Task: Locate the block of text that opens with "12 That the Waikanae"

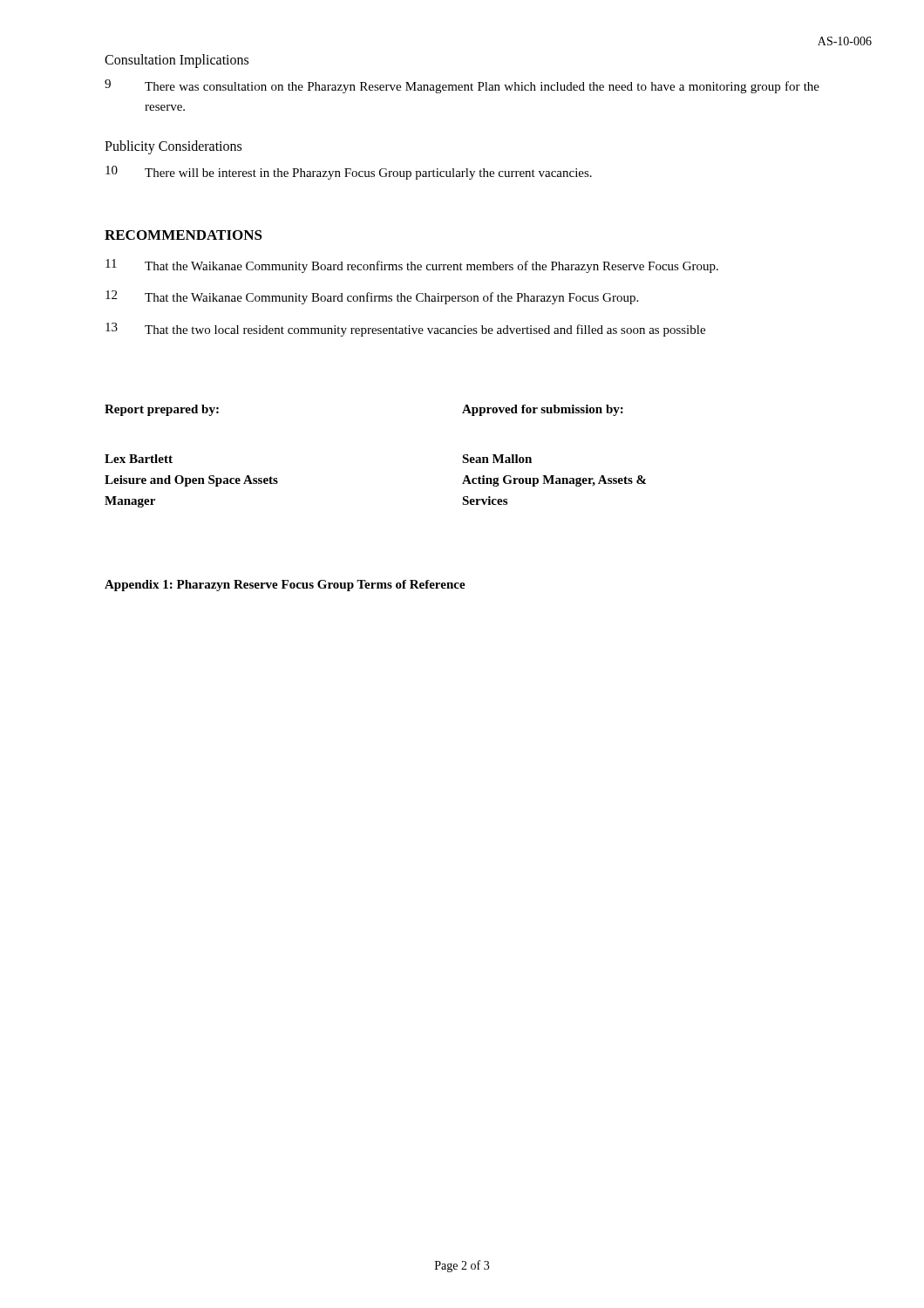Action: (x=462, y=298)
